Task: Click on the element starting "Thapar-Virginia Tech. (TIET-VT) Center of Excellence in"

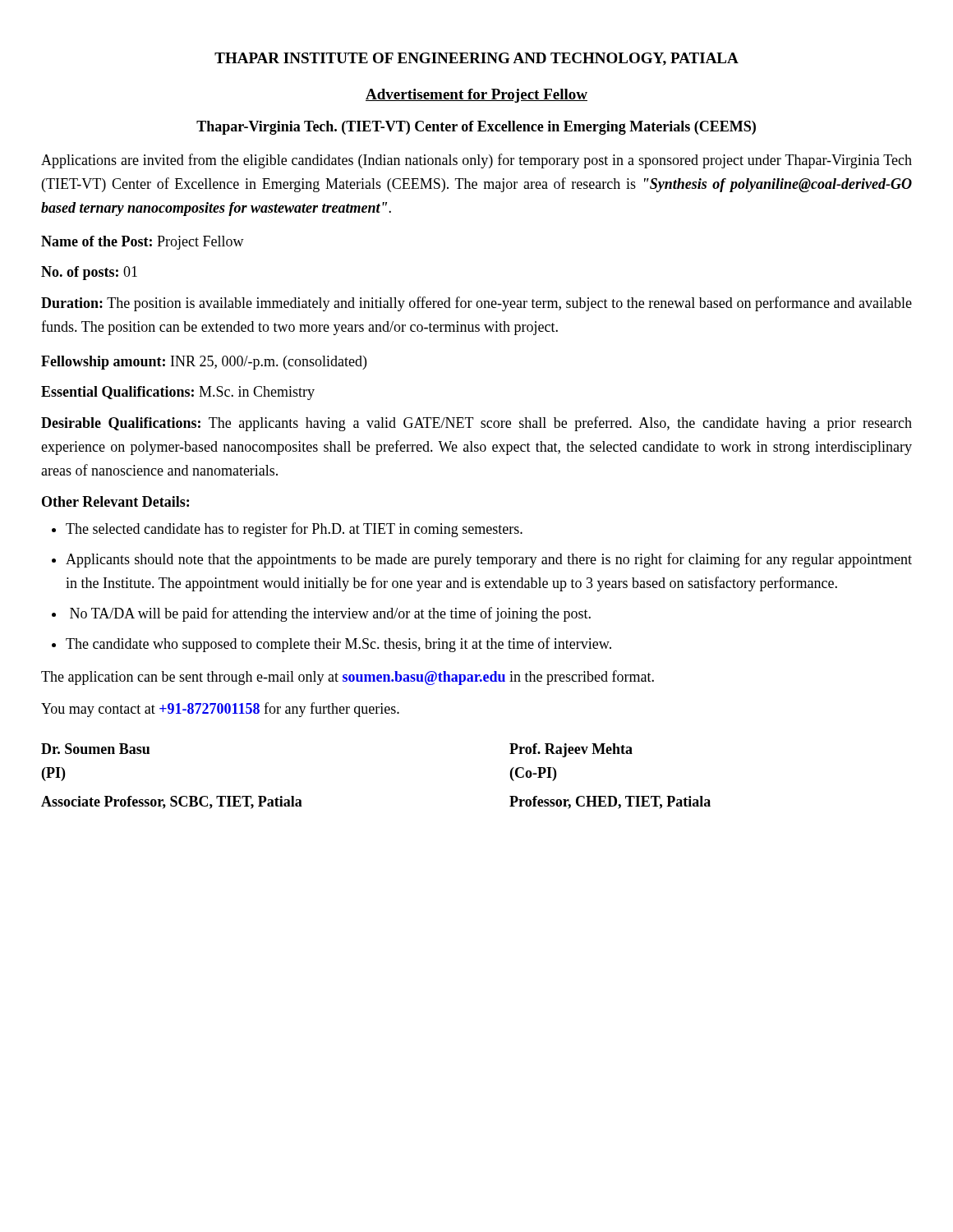Action: 476,127
